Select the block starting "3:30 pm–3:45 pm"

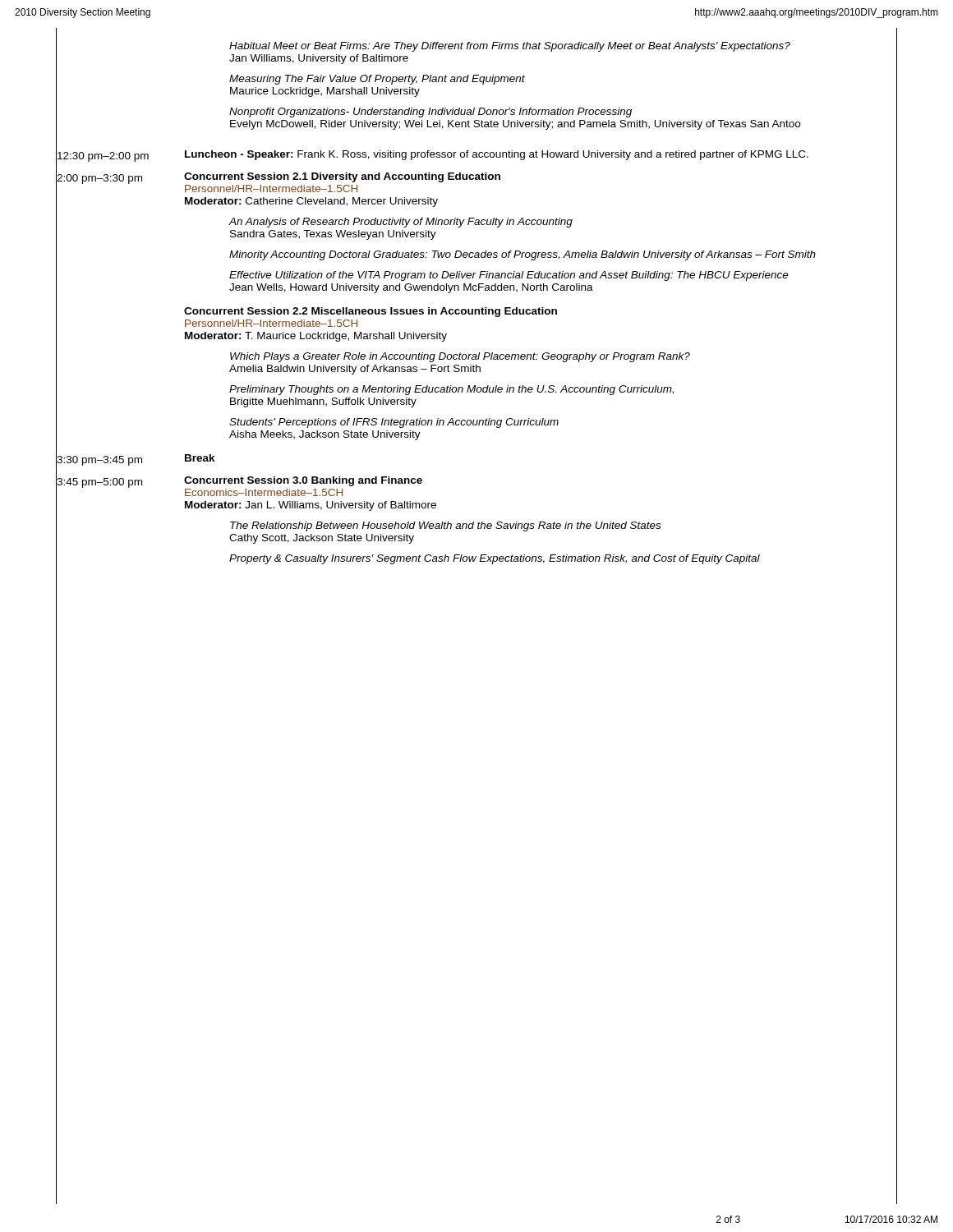100,460
